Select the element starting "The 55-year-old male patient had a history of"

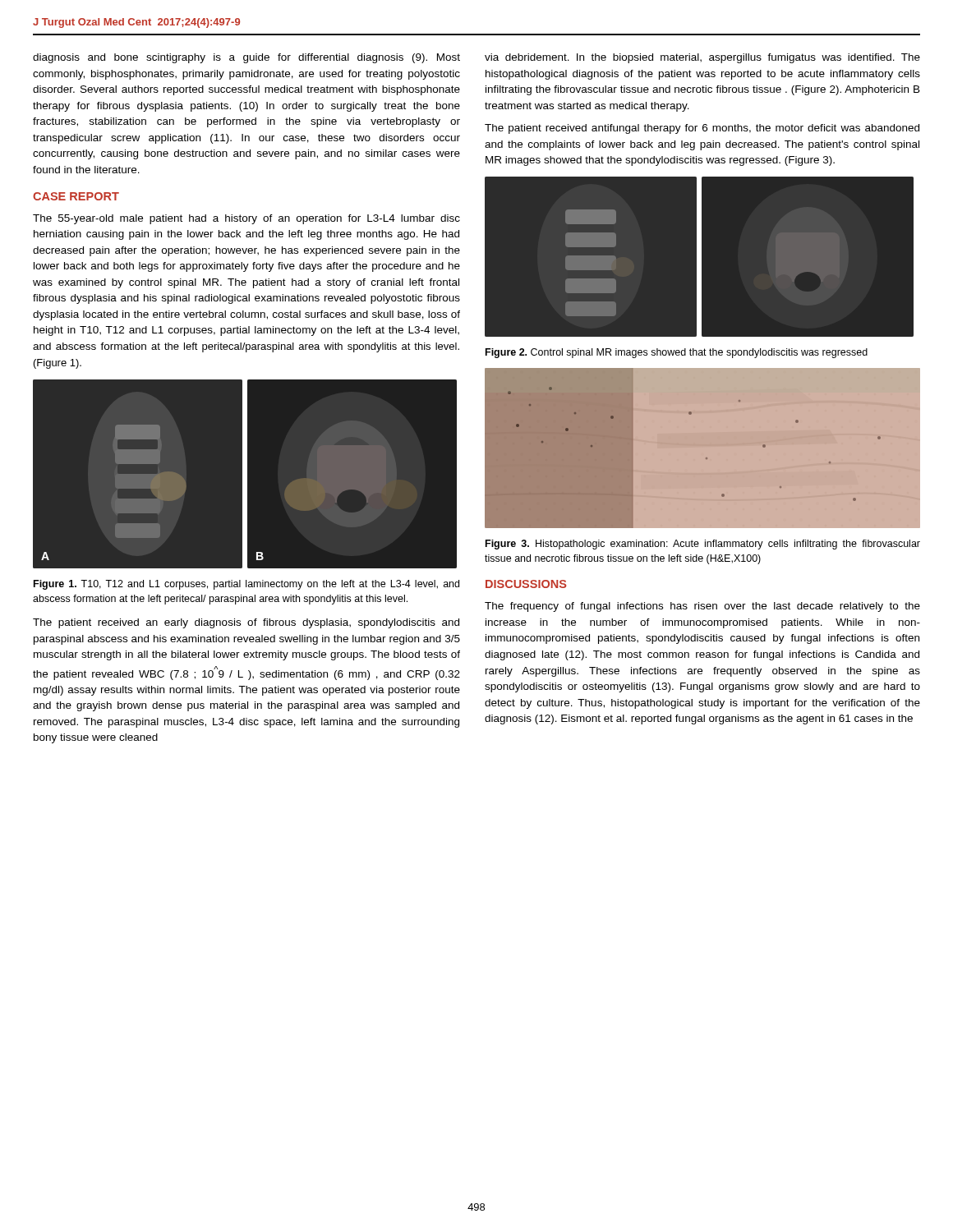246,290
